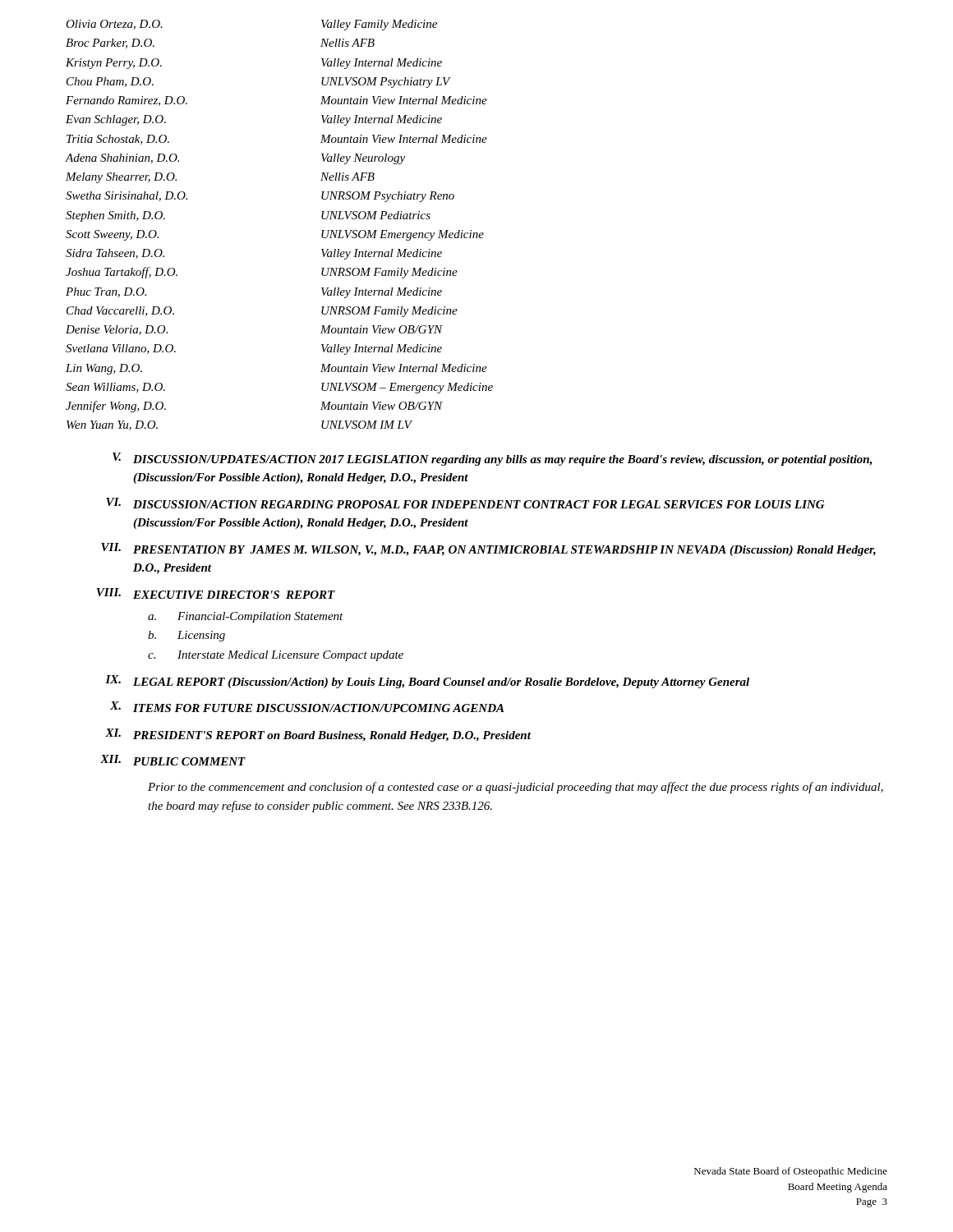Image resolution: width=953 pixels, height=1232 pixels.
Task: Navigate to the element starting "LEGAL REPORT (Discussion/Action) by Louis Ling,"
Action: coord(441,681)
